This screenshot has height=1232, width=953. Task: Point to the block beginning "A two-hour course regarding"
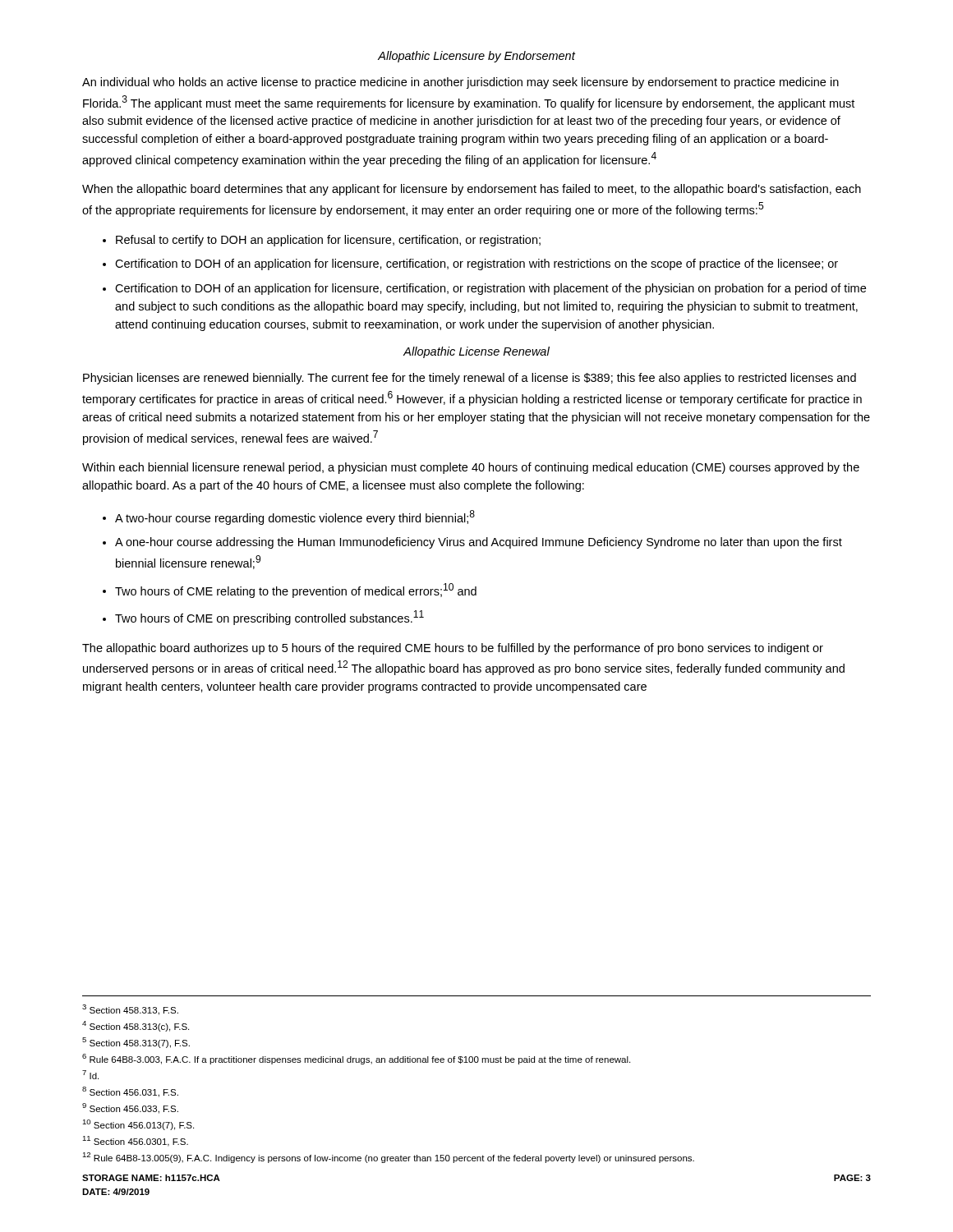point(295,516)
